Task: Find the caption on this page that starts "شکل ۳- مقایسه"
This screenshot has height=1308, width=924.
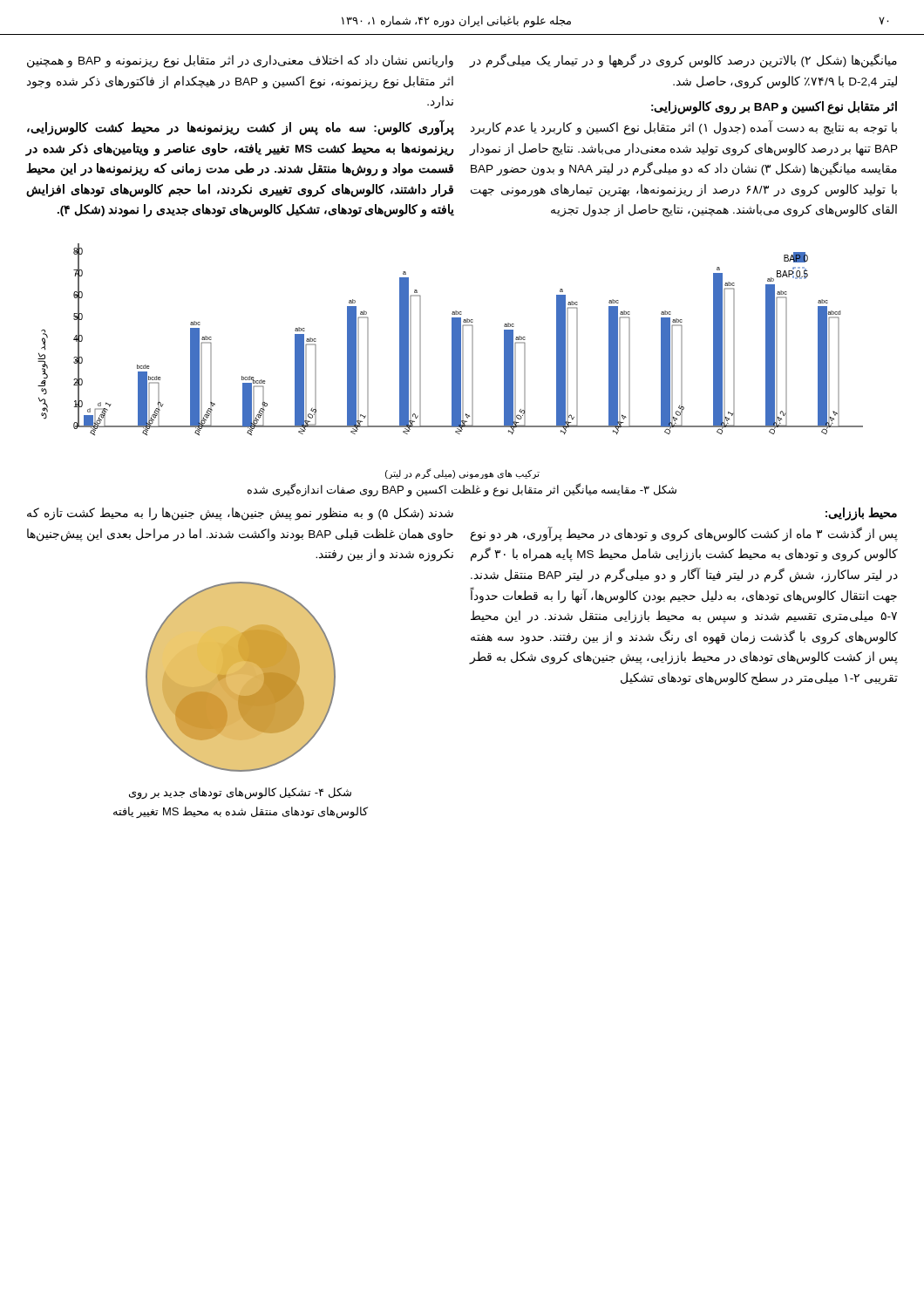Action: coord(462,490)
